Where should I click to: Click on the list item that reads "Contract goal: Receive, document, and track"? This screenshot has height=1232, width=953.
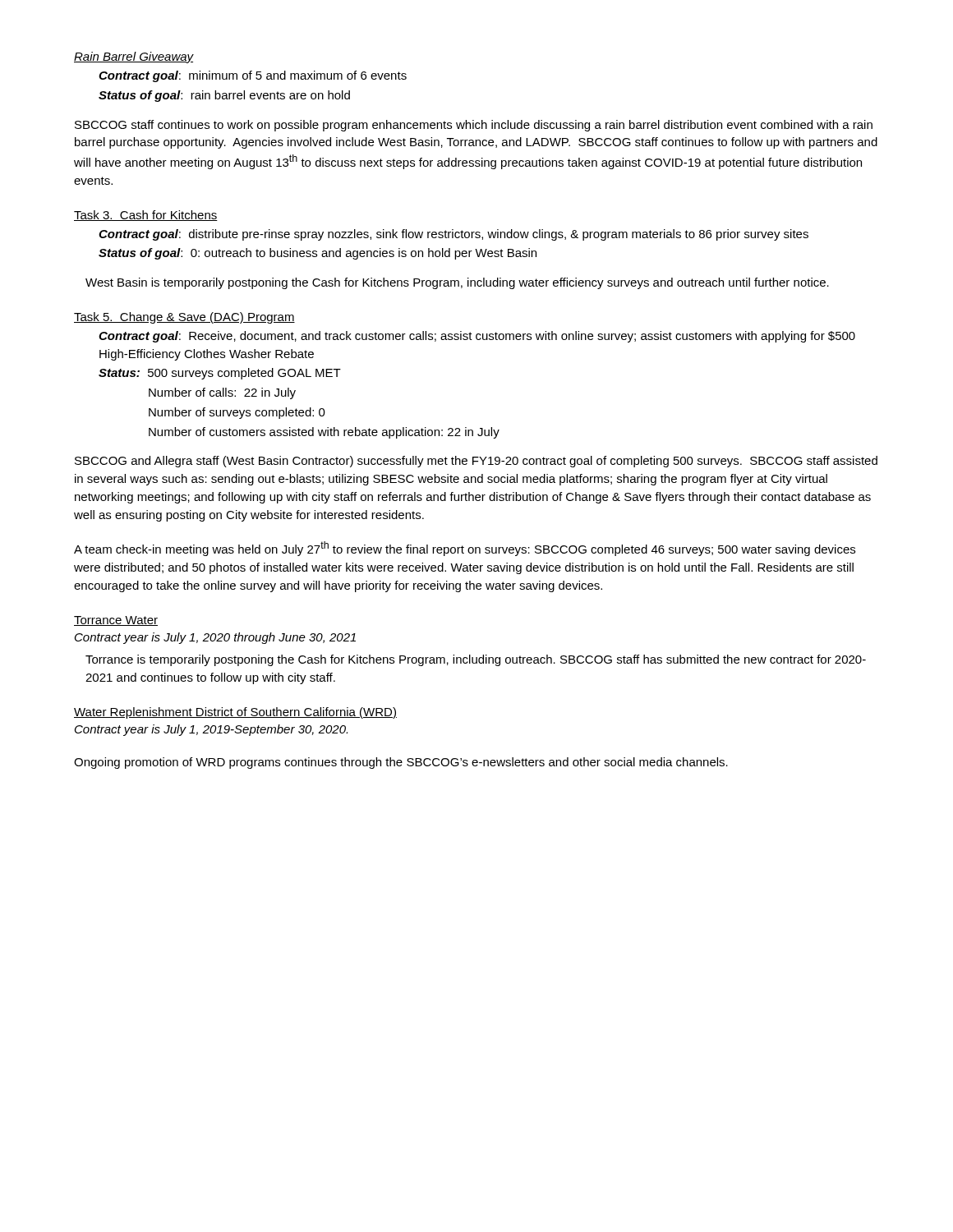489,345
